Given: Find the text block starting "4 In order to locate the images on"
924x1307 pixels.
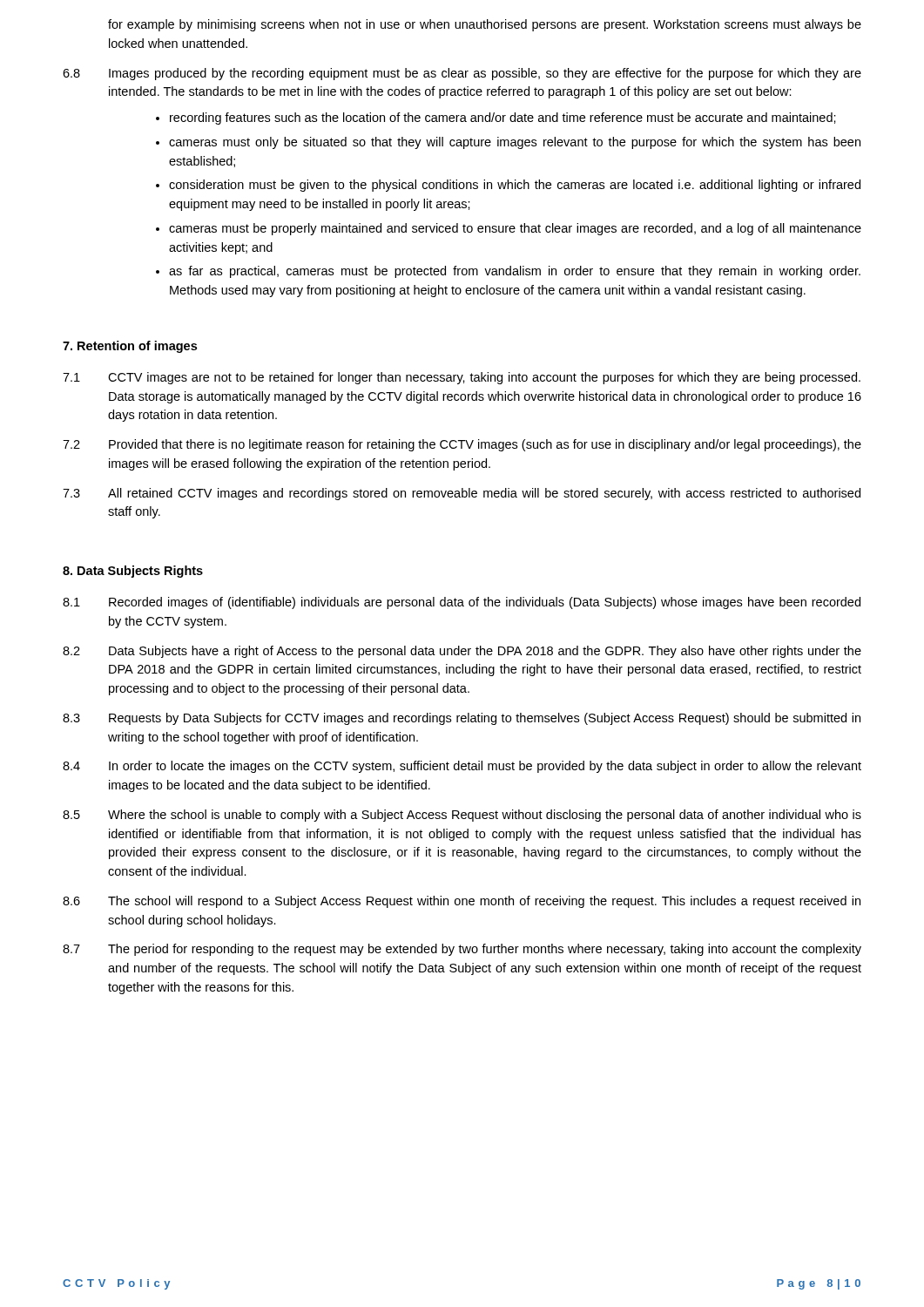Looking at the screenshot, I should pos(462,776).
